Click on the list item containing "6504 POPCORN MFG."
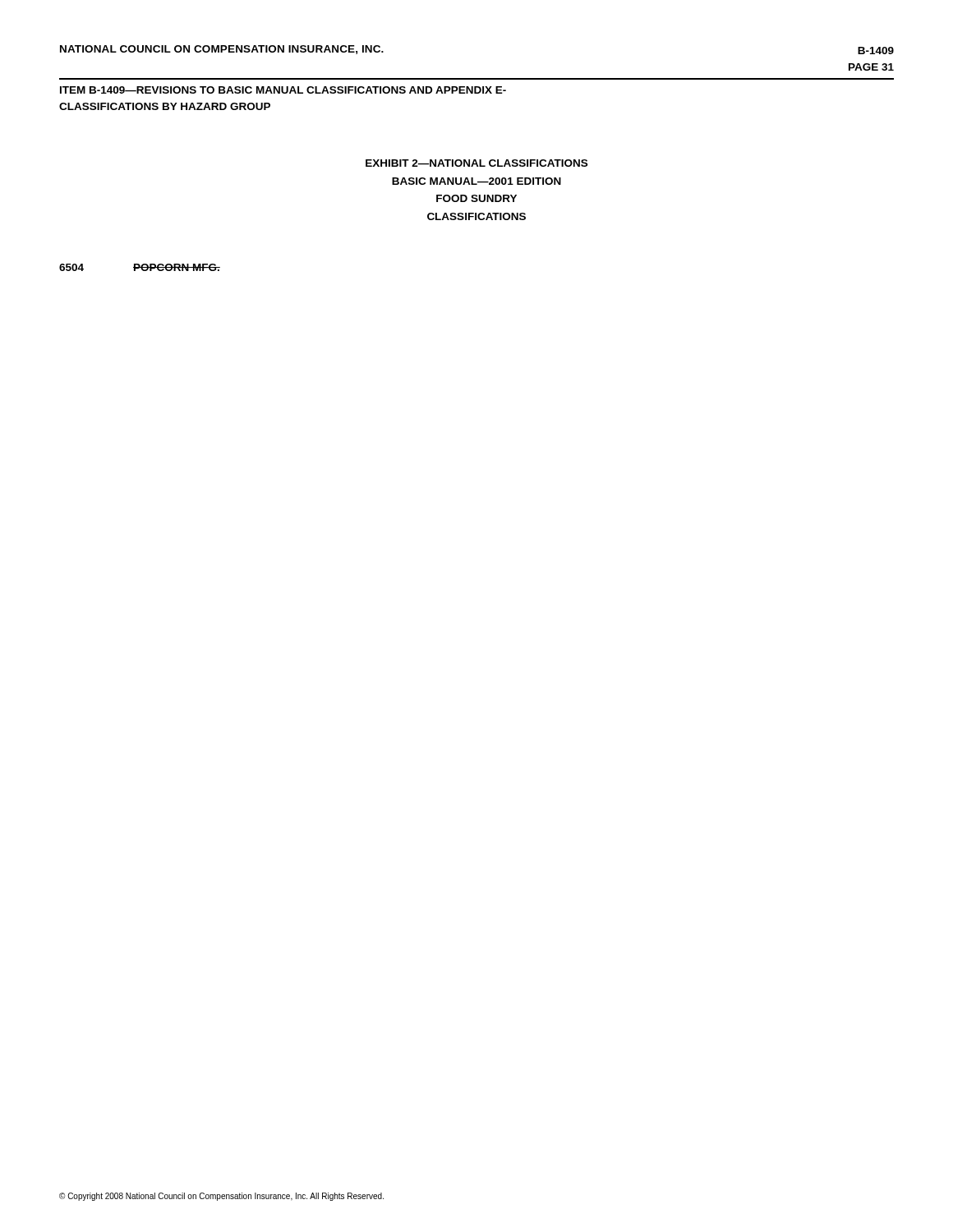This screenshot has width=953, height=1232. tap(140, 267)
